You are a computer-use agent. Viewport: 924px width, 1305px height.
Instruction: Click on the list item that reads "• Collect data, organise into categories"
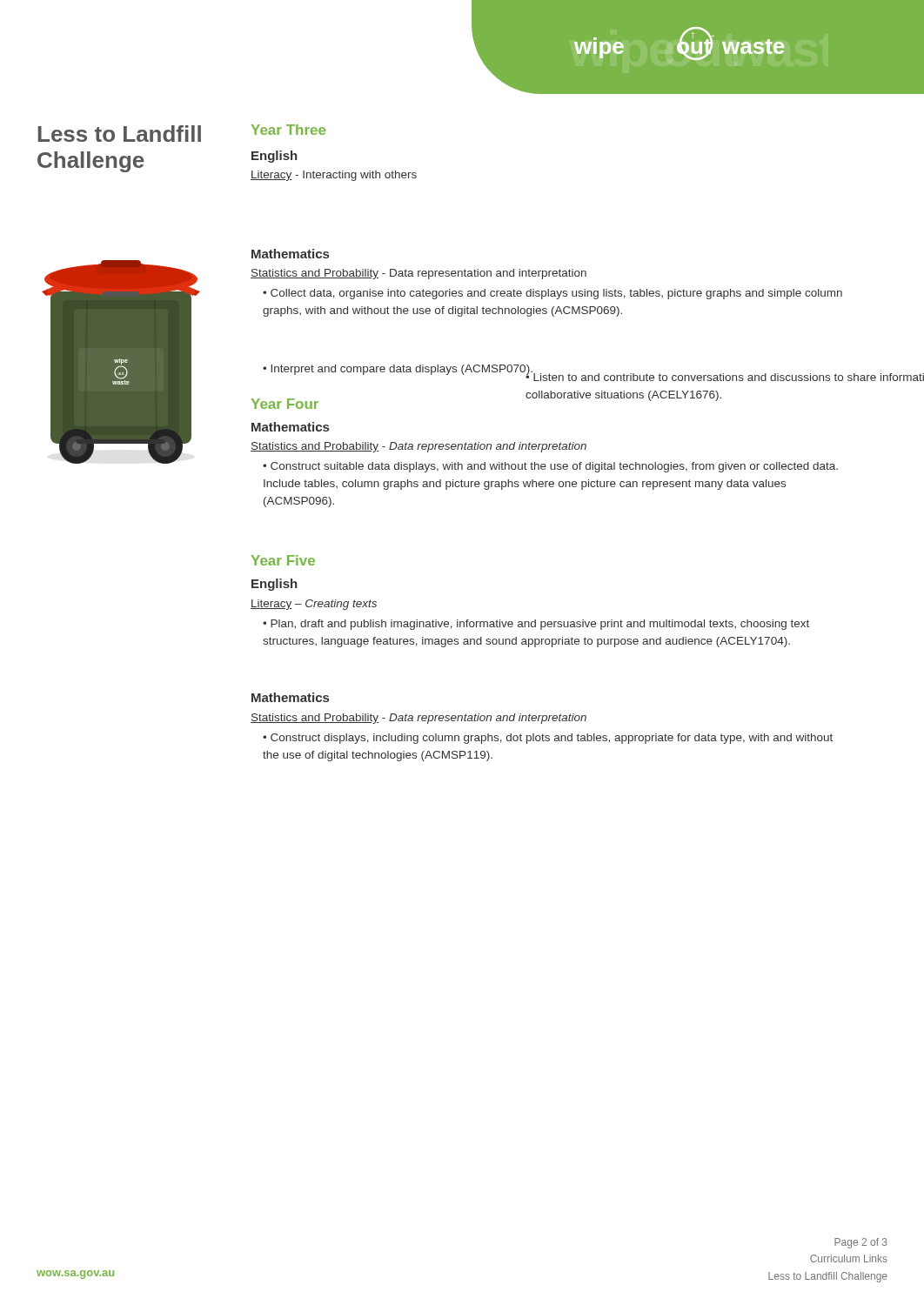(553, 301)
